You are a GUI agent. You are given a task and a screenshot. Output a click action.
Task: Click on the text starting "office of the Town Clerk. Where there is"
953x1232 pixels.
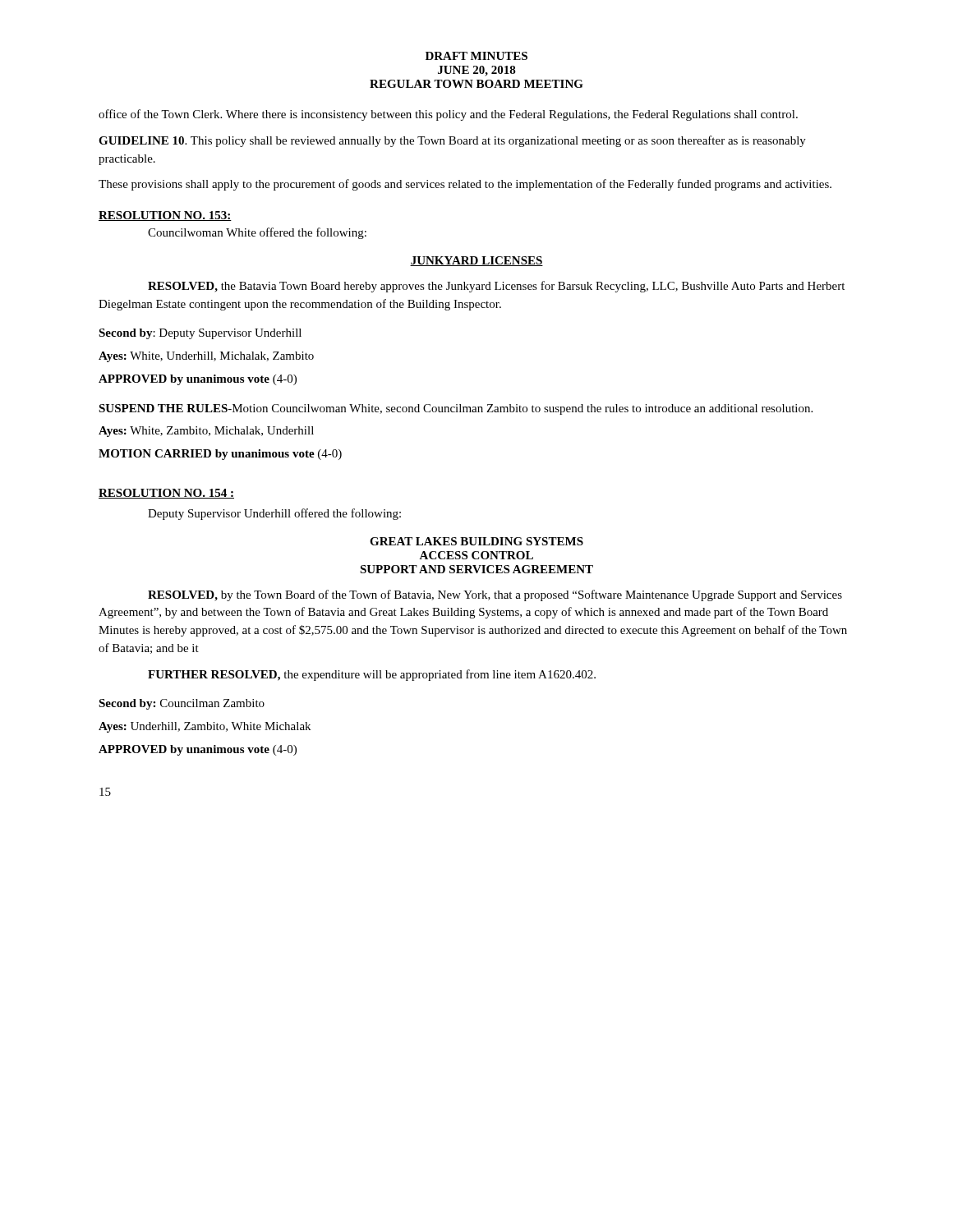(476, 115)
